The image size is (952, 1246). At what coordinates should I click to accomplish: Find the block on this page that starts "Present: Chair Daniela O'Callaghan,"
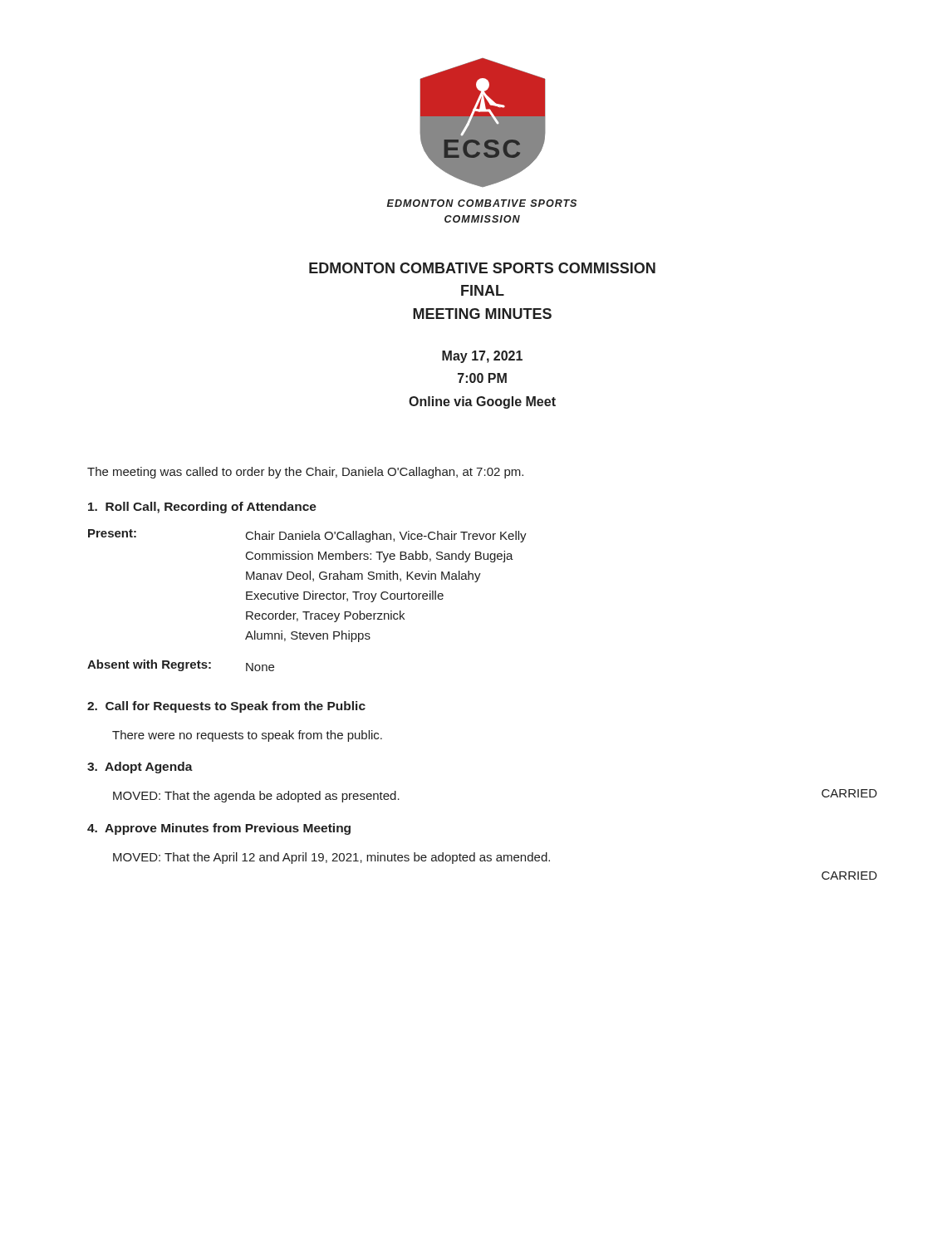(482, 586)
